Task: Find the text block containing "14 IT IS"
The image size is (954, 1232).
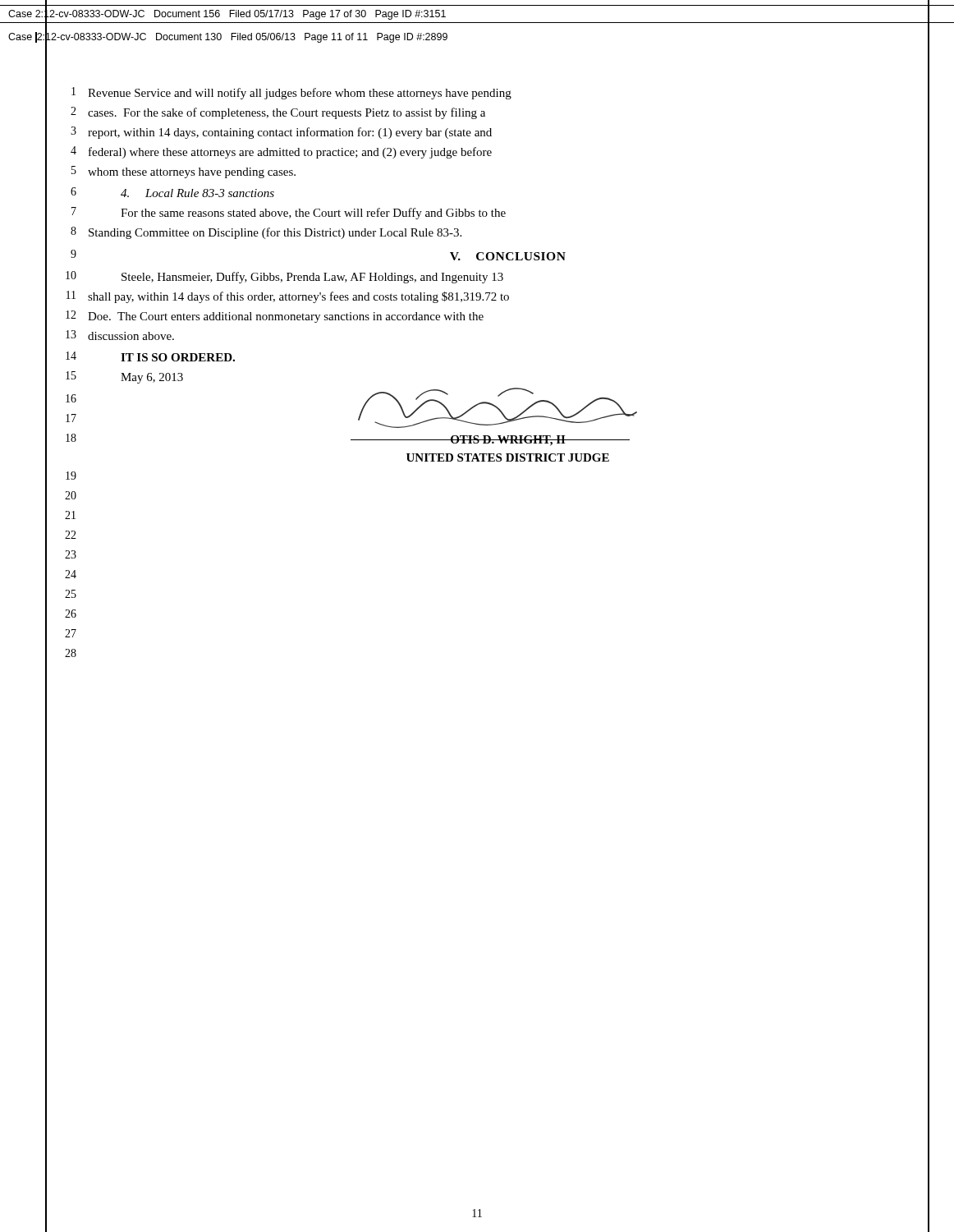Action: [x=174, y=359]
